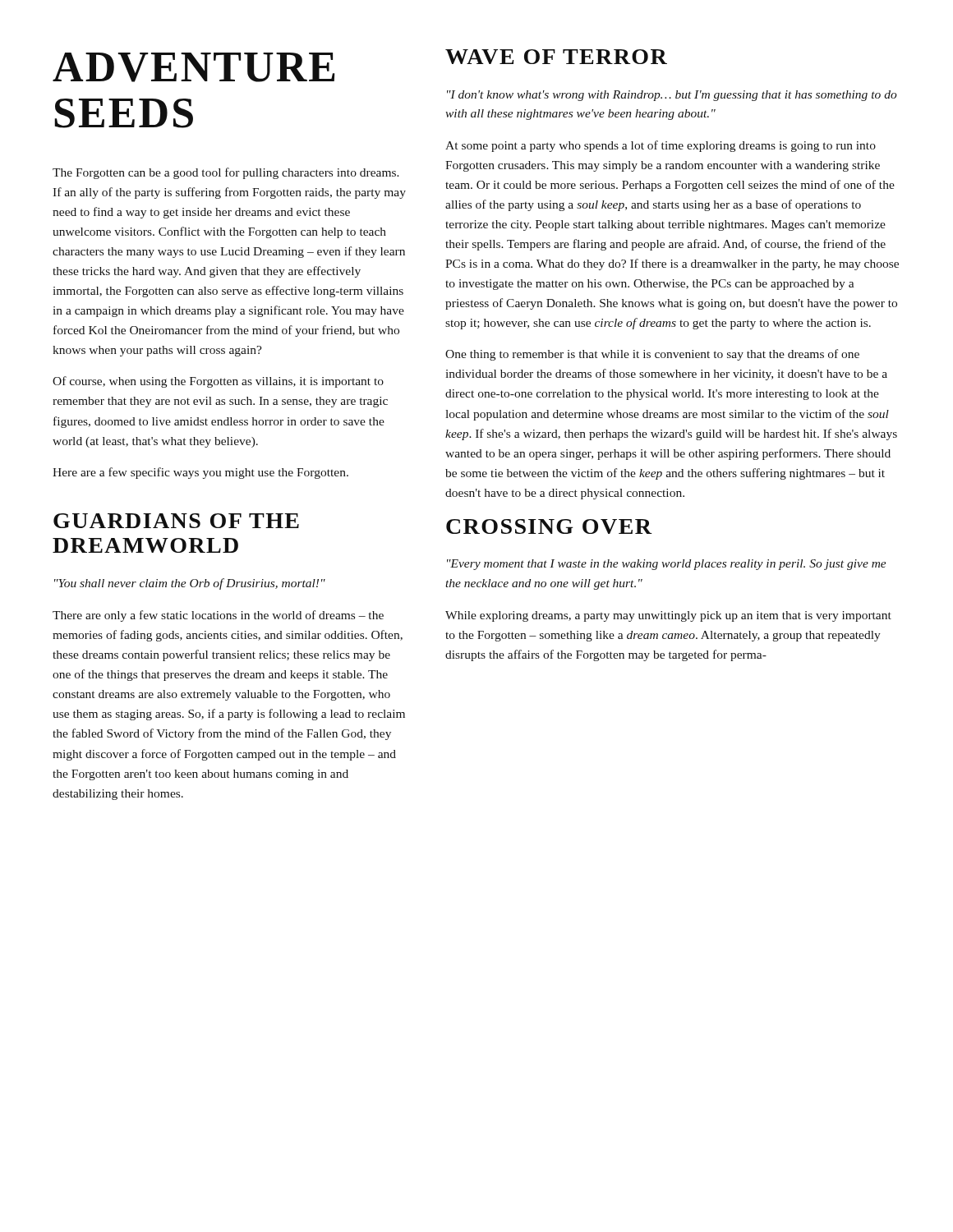Screen dimensions: 1232x953
Task: Locate the passage starting ""I don't know what's wrong with Raindrop… but"
Action: (x=673, y=103)
